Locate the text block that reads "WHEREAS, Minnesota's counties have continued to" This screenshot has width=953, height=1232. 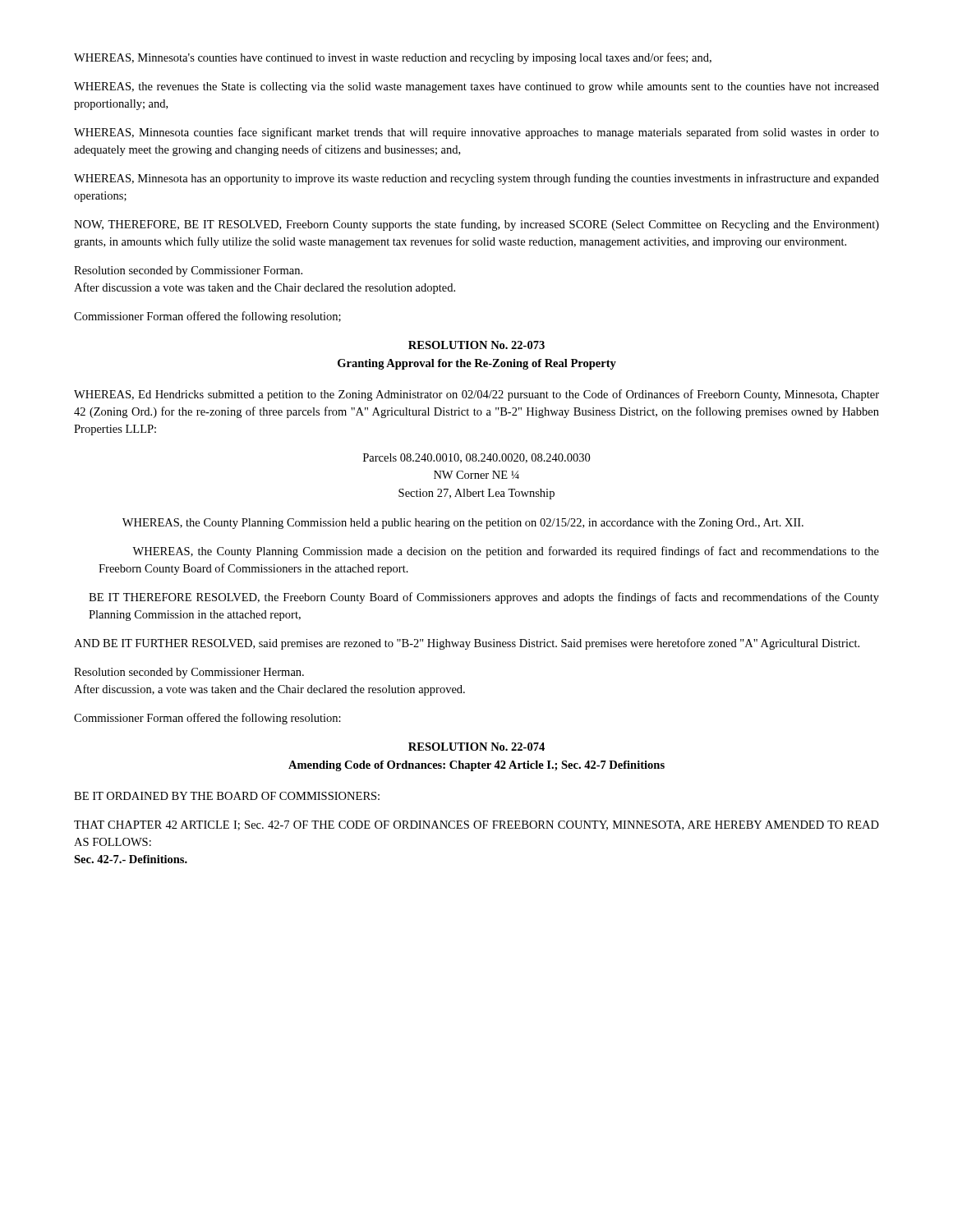click(393, 57)
